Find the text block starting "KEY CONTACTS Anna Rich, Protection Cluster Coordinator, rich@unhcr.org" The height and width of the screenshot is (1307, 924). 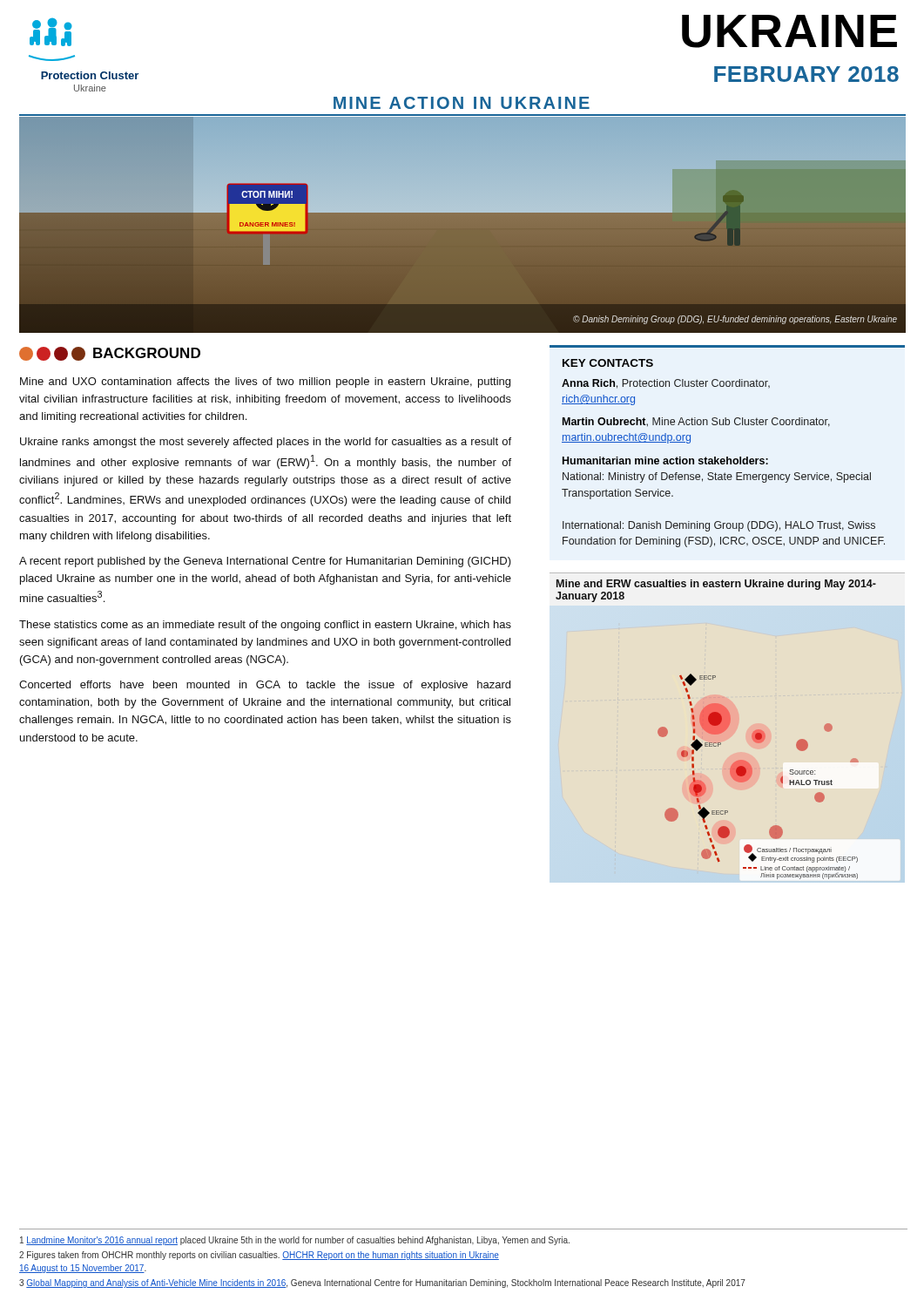[727, 453]
